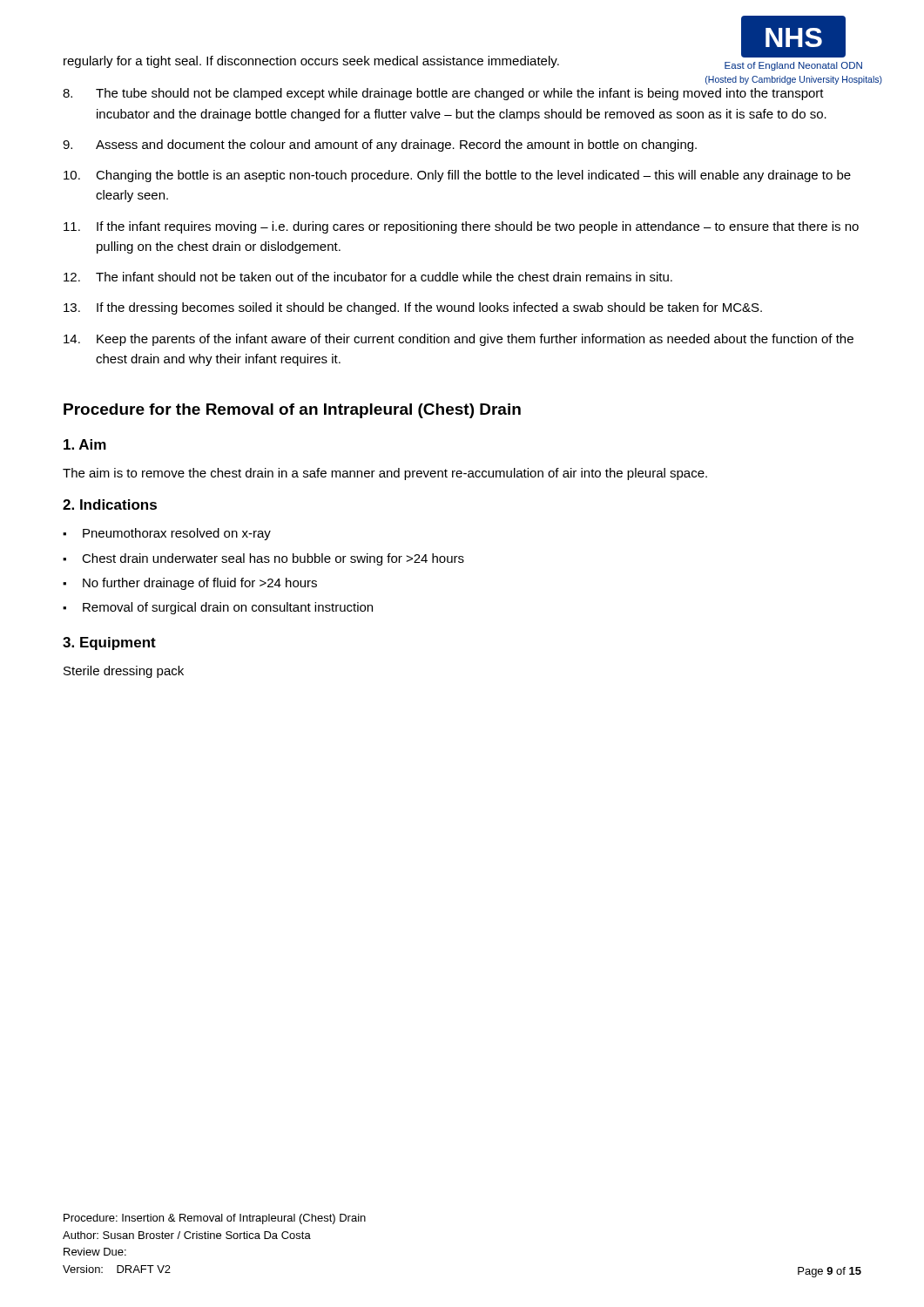
Task: Find the text block starting "Sterile dressing pack"
Action: (123, 671)
